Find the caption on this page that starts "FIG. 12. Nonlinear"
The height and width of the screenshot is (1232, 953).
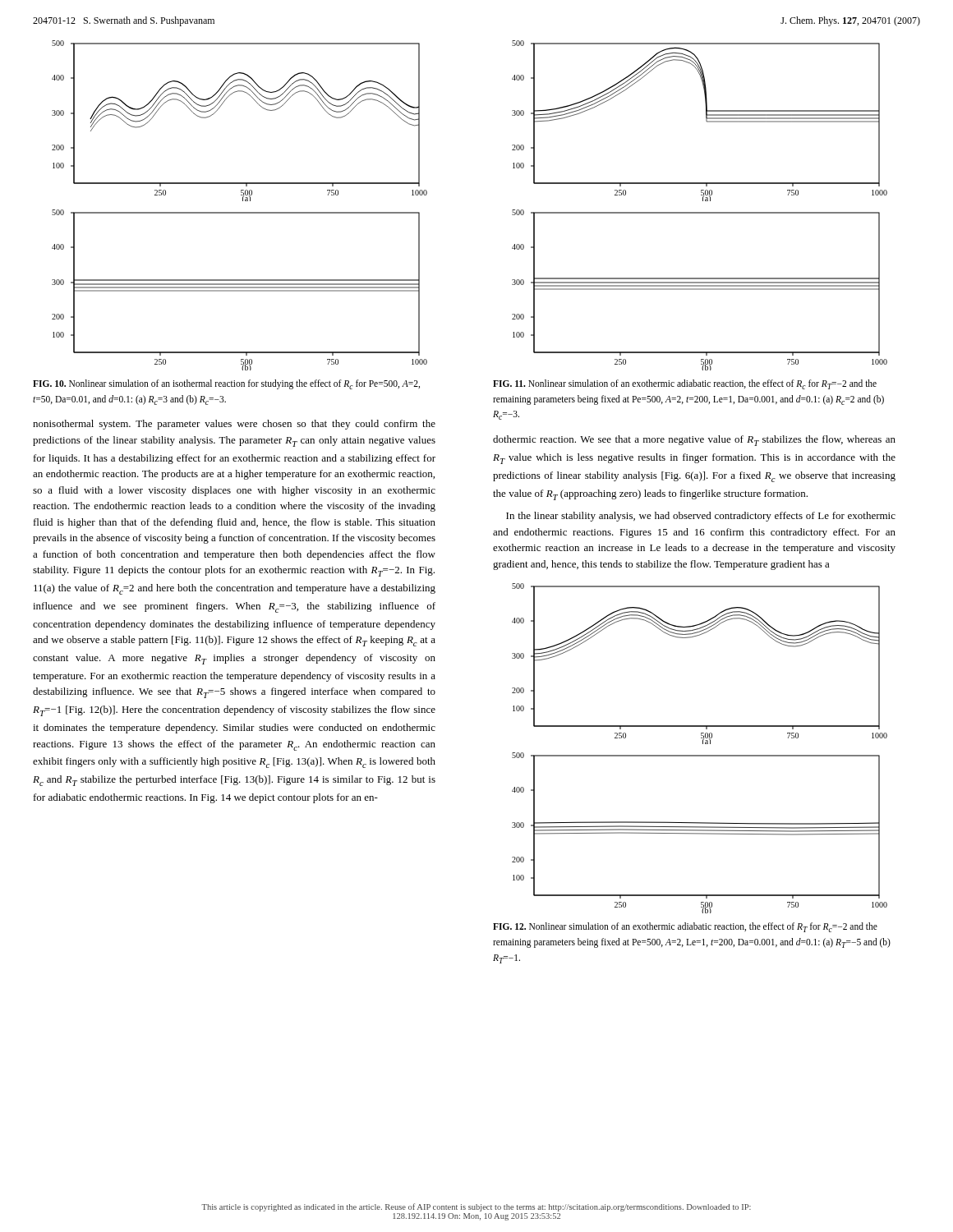[x=692, y=944]
